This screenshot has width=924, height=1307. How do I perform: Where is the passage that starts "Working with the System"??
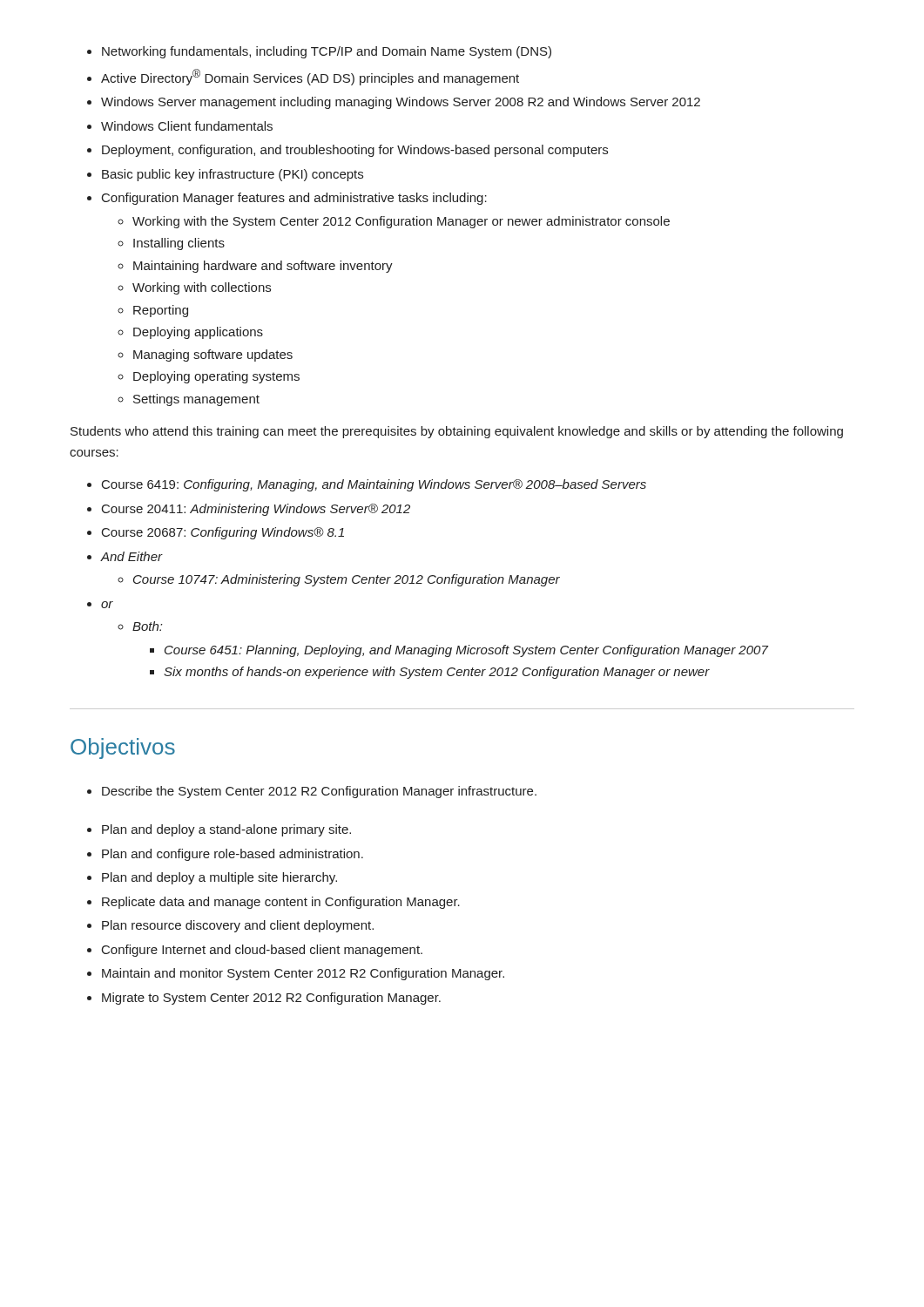click(x=493, y=221)
